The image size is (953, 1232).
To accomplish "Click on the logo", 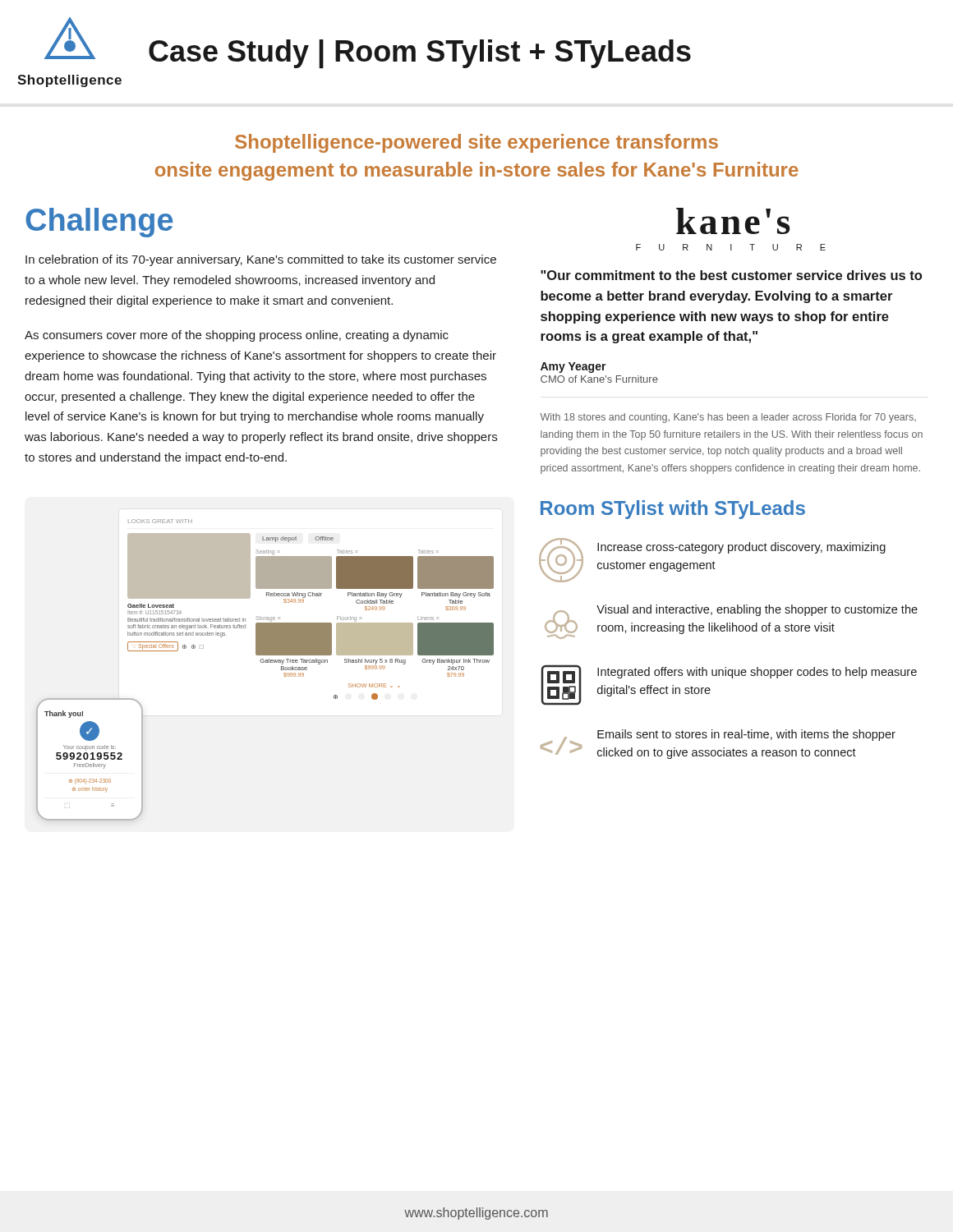I will (x=734, y=228).
